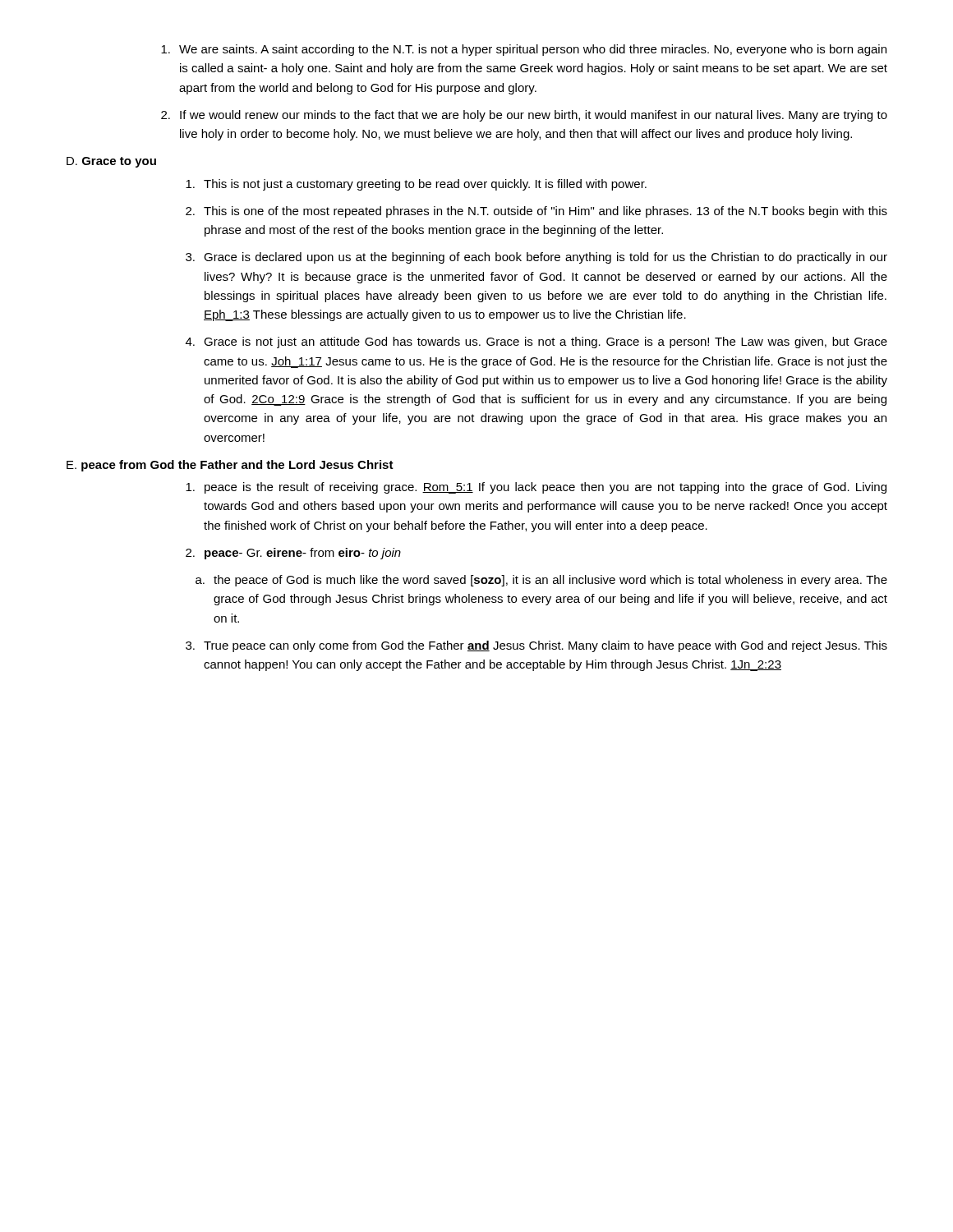Point to the region starting "This is not just"
Viewport: 953px width, 1232px height.
(522, 183)
